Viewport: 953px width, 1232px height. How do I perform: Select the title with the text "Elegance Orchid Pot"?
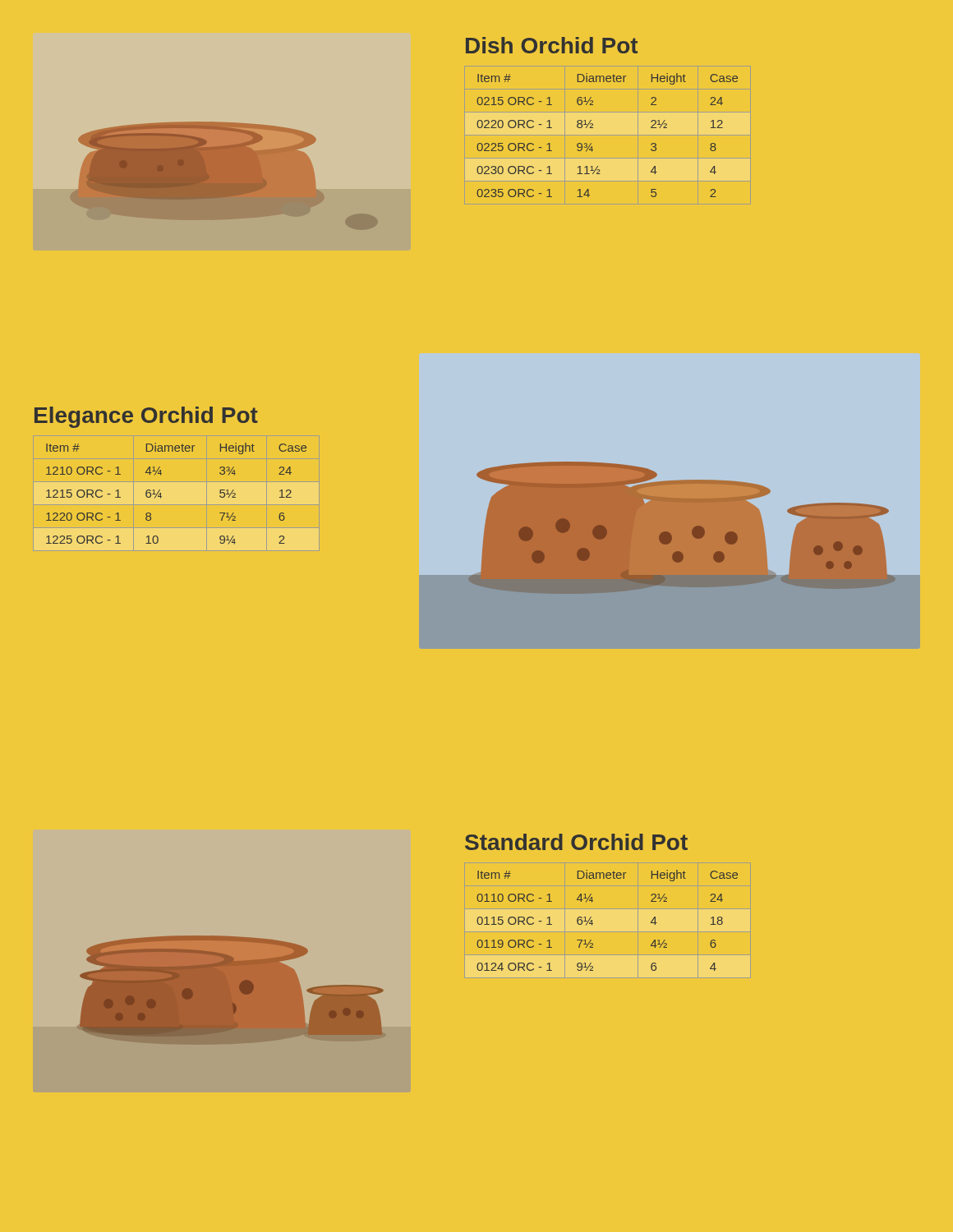click(x=145, y=415)
